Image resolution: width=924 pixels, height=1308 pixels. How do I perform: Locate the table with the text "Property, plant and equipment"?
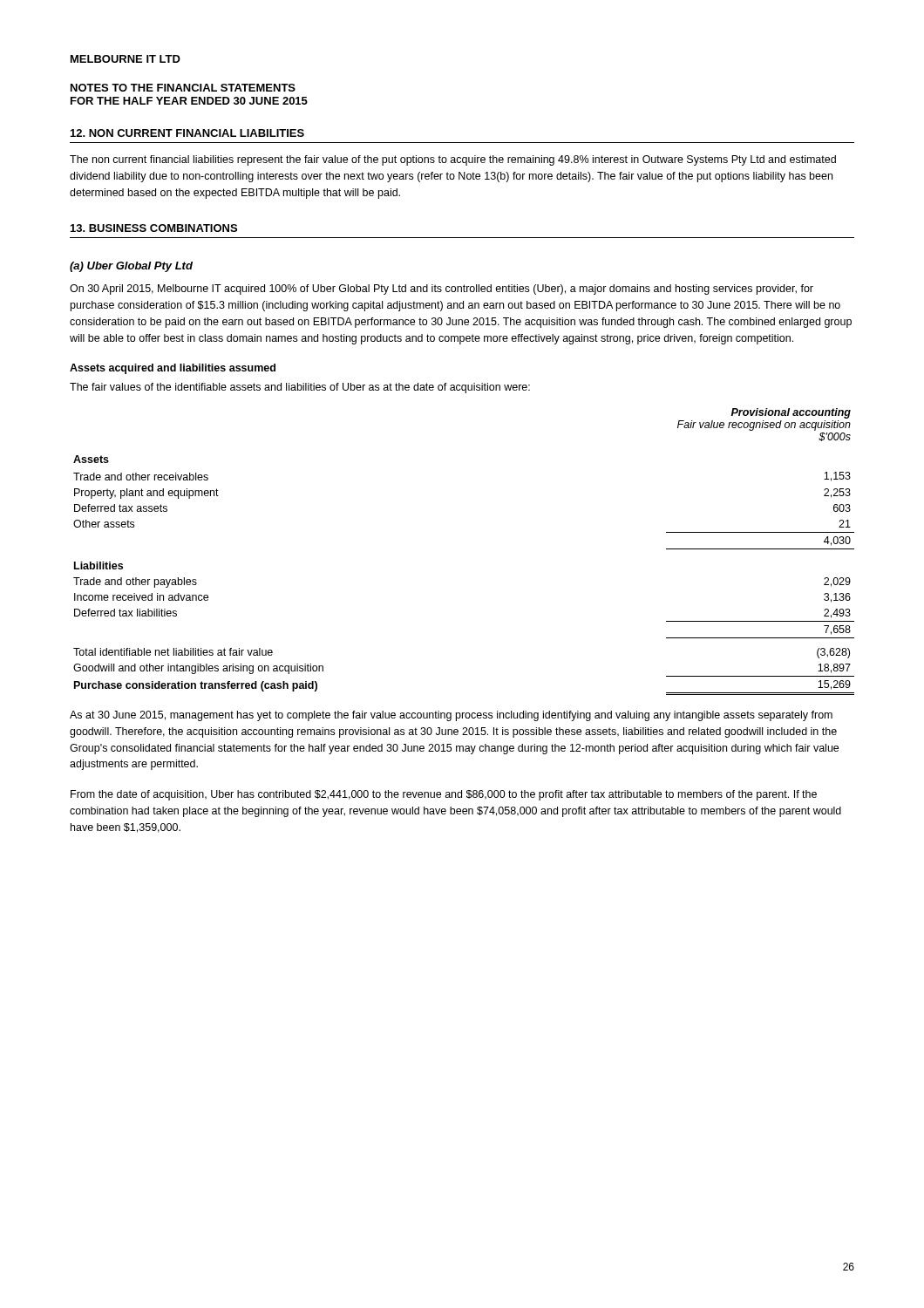tap(462, 550)
